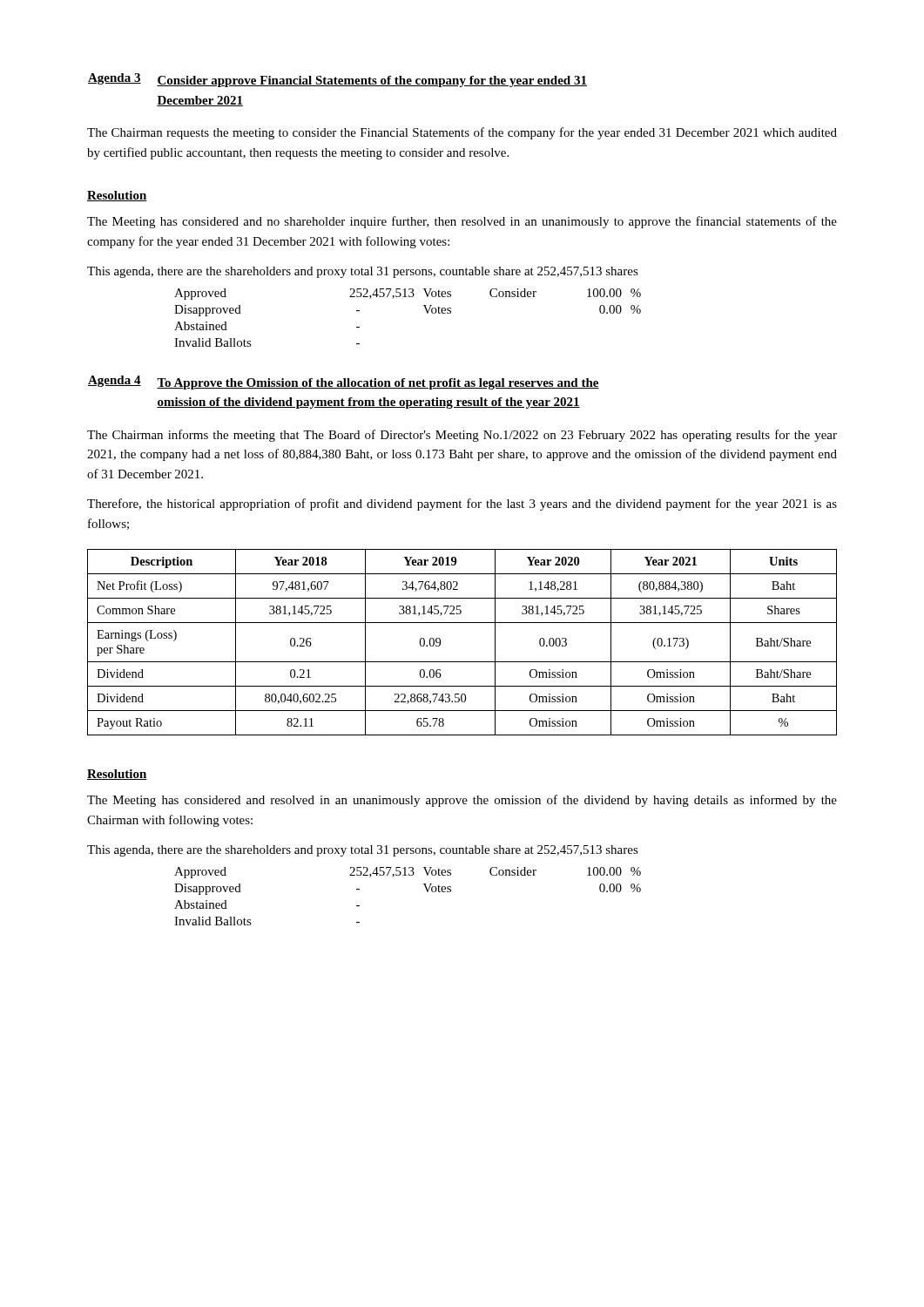
Task: Click on the table containing "Earnings (Loss) per Share"
Action: [462, 642]
